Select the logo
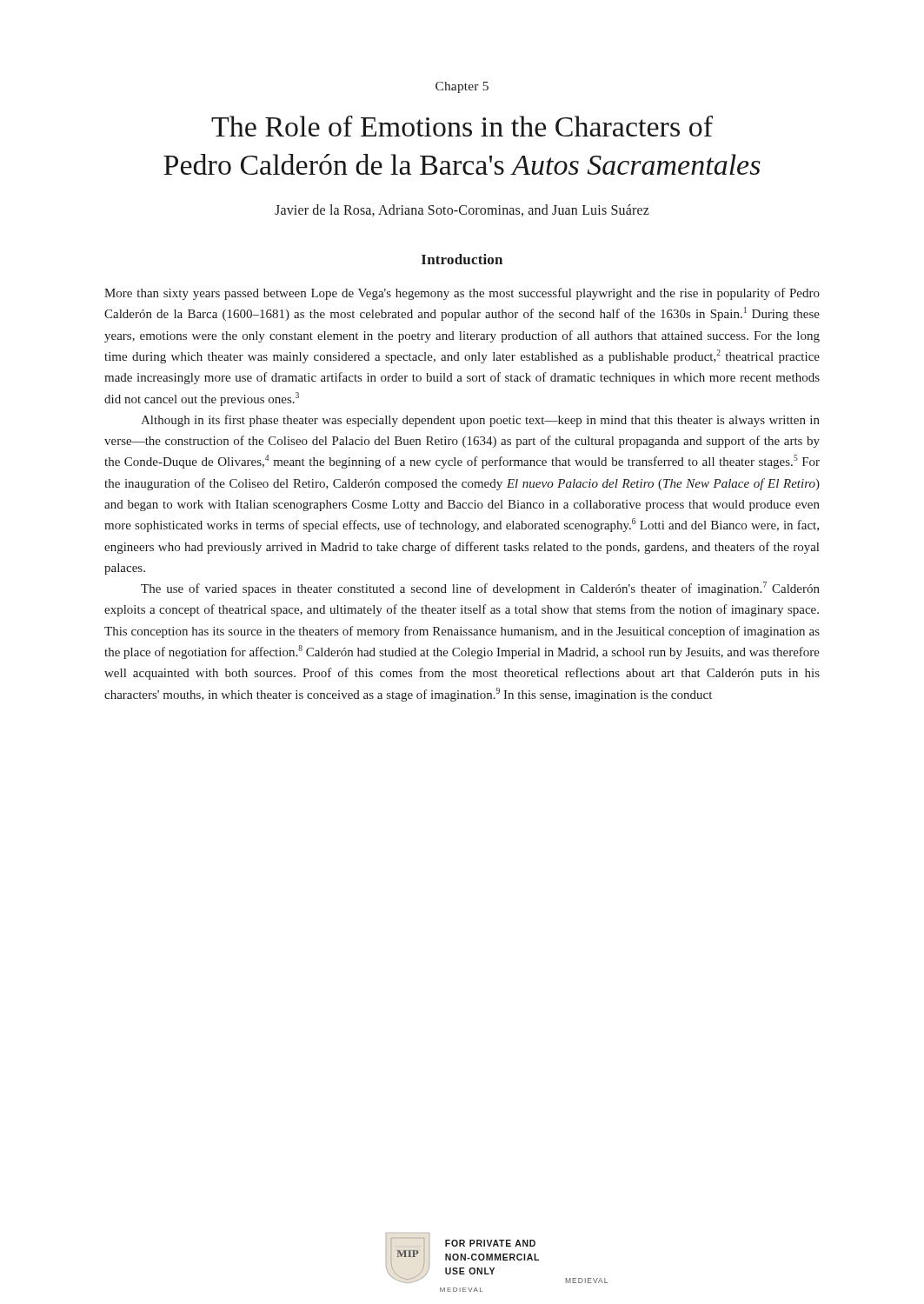This screenshot has width=924, height=1304. click(x=462, y=1258)
